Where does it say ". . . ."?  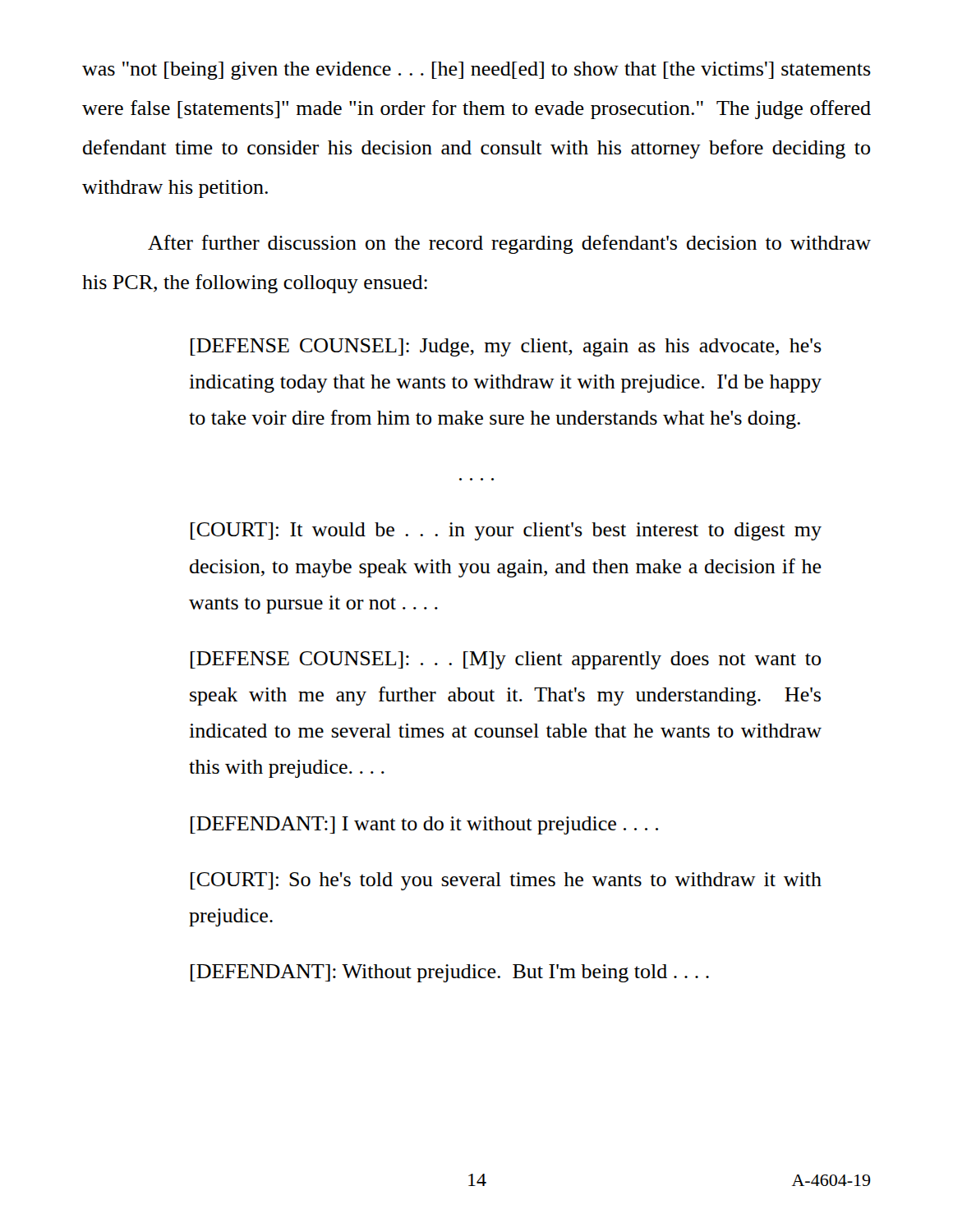476,474
